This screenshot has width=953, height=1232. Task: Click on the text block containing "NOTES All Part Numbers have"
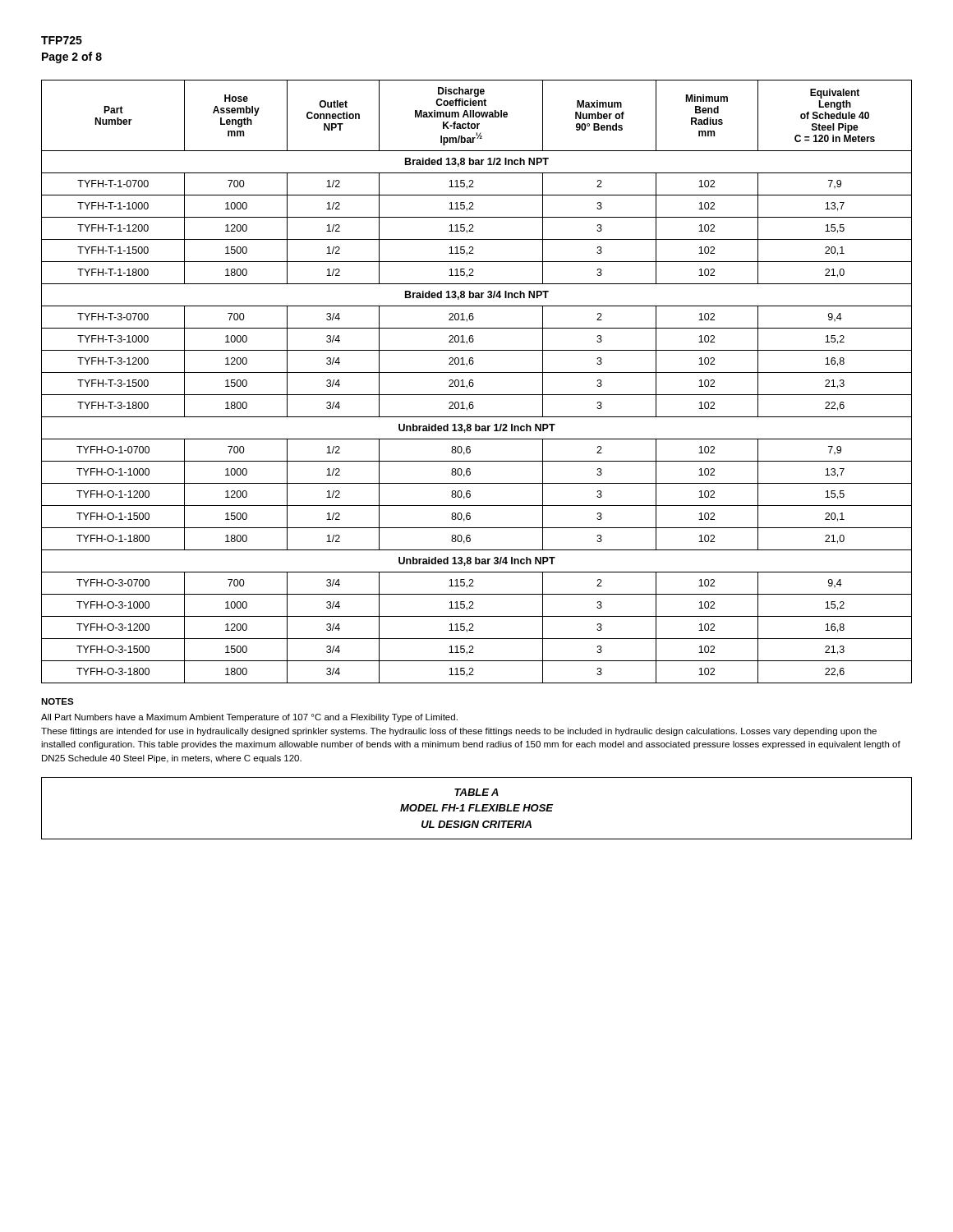point(476,730)
